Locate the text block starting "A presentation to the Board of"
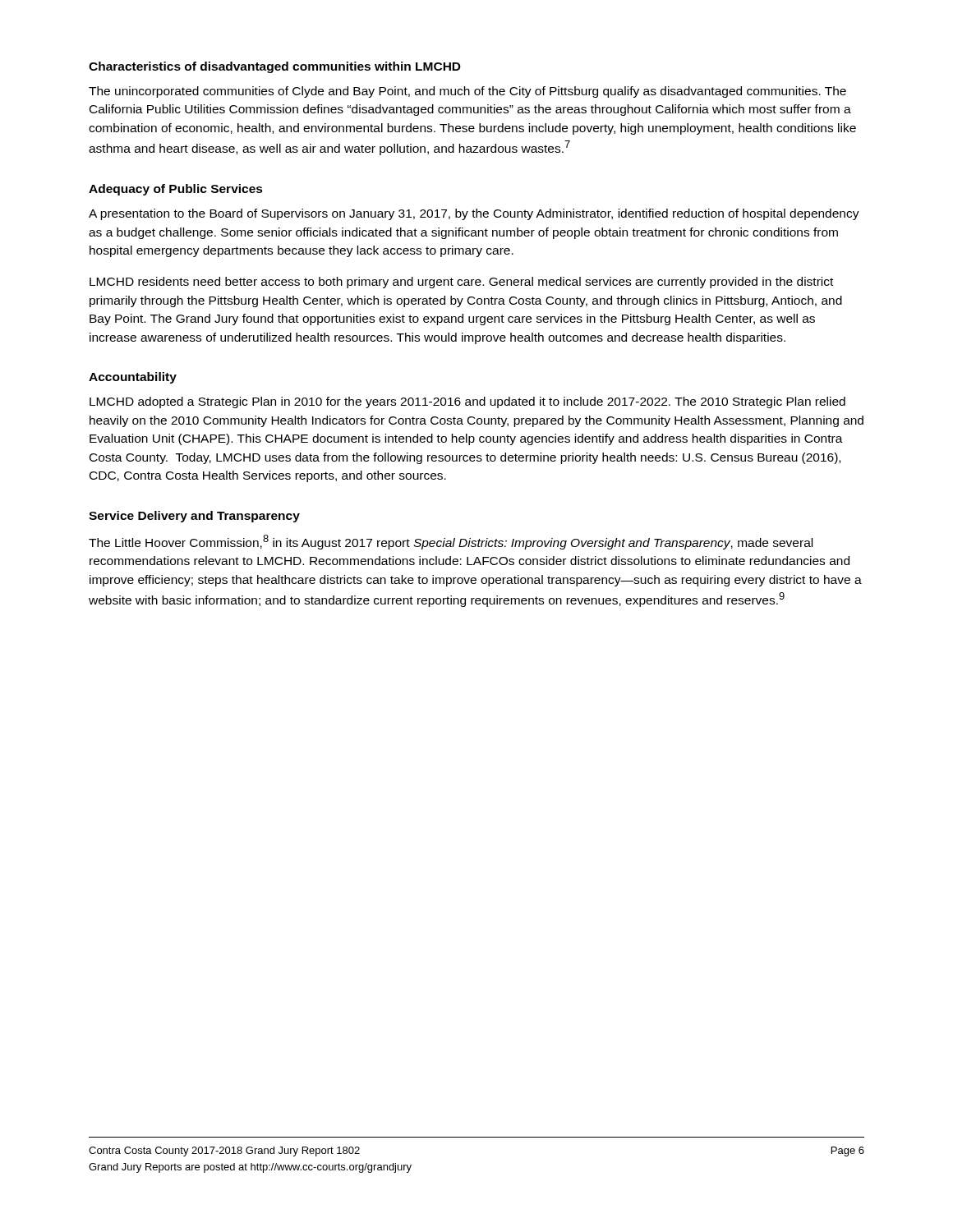 point(476,232)
